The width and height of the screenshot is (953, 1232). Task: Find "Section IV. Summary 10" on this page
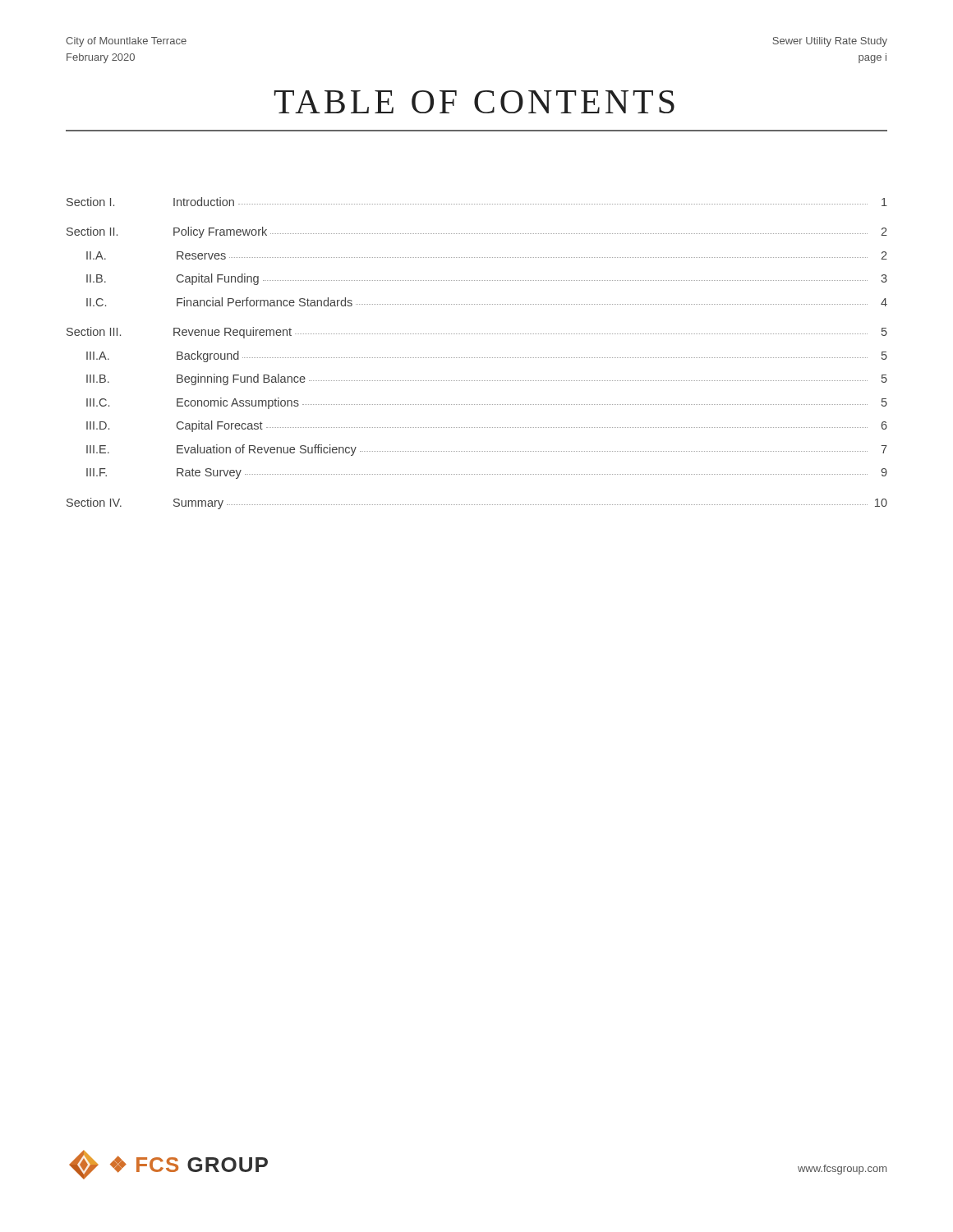point(476,501)
